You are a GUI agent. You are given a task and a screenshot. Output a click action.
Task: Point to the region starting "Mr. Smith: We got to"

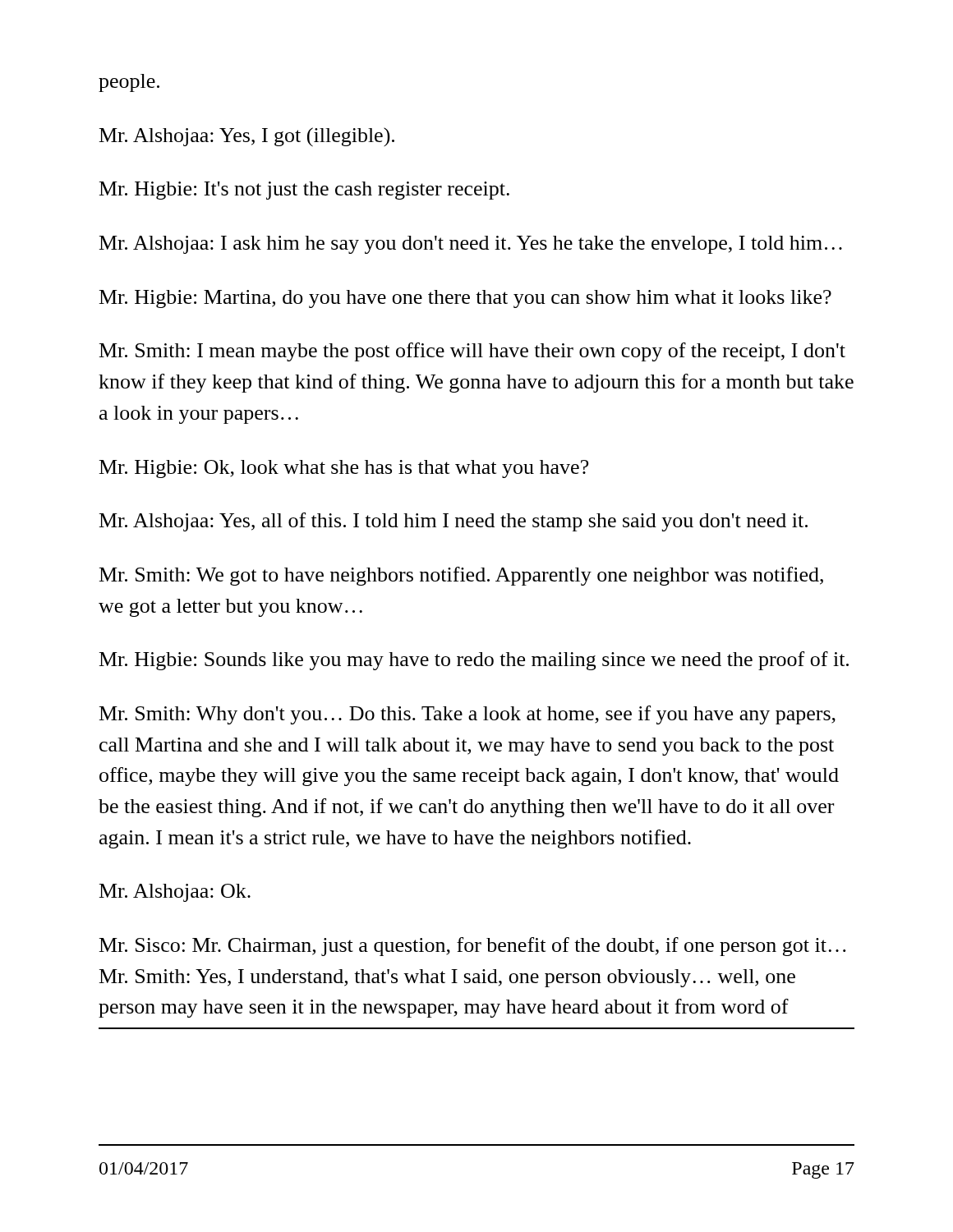pos(461,590)
